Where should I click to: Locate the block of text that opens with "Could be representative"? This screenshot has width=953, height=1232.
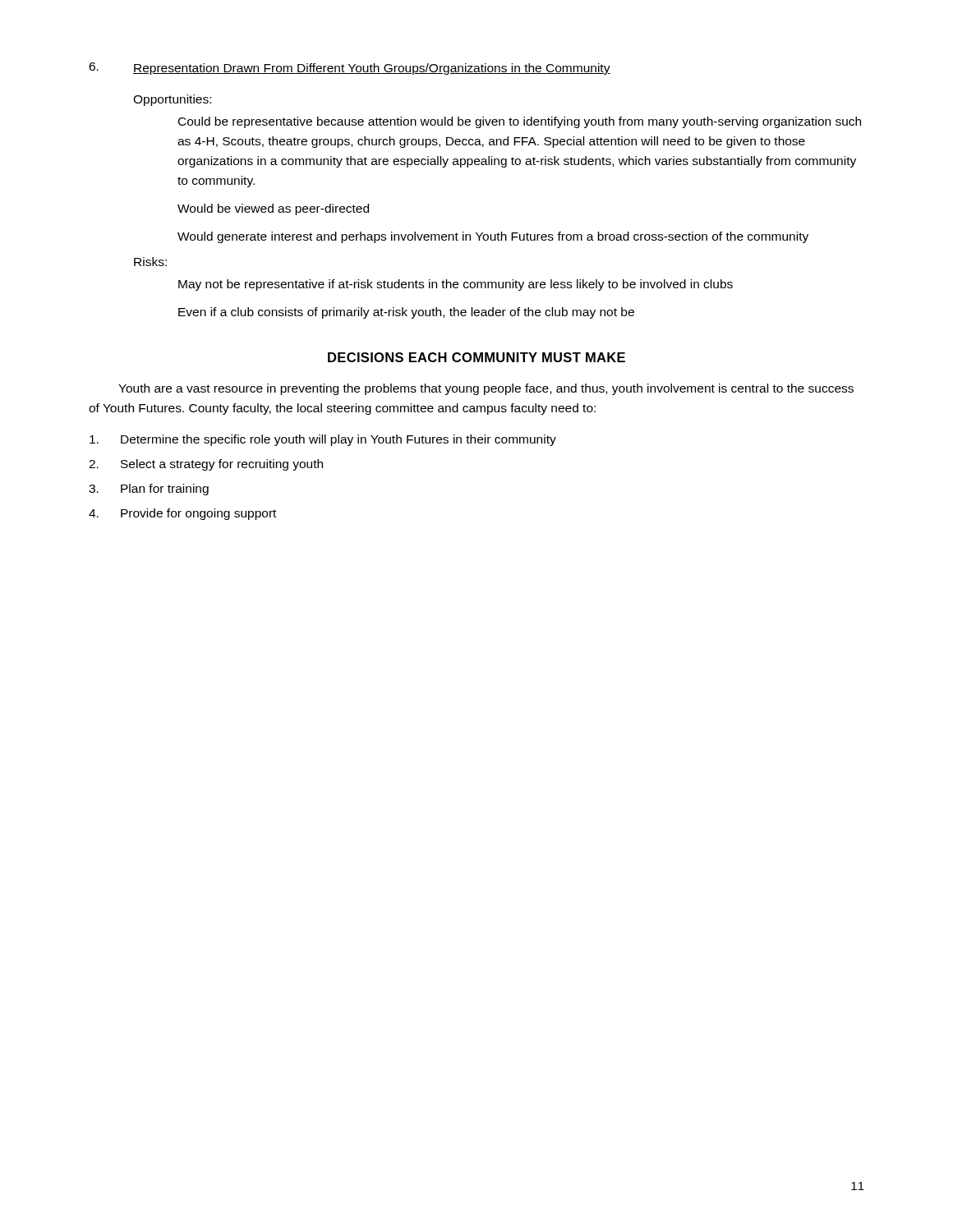pos(520,150)
